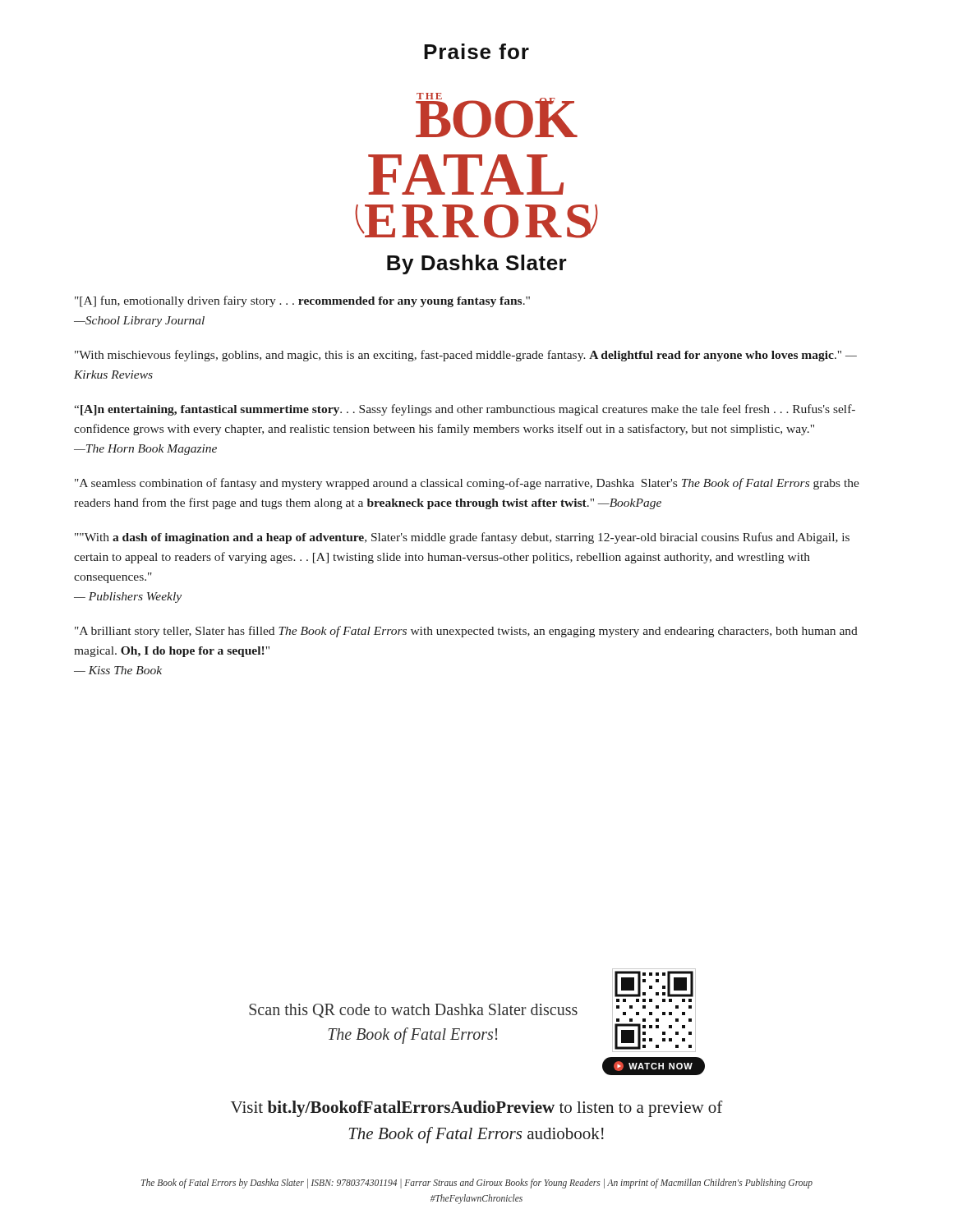
Task: Where is the passage that starts "Visit bit.ly/BookofFatalErrorsAudioPreview to listen to a preview of"?
Action: pyautogui.click(x=476, y=1120)
